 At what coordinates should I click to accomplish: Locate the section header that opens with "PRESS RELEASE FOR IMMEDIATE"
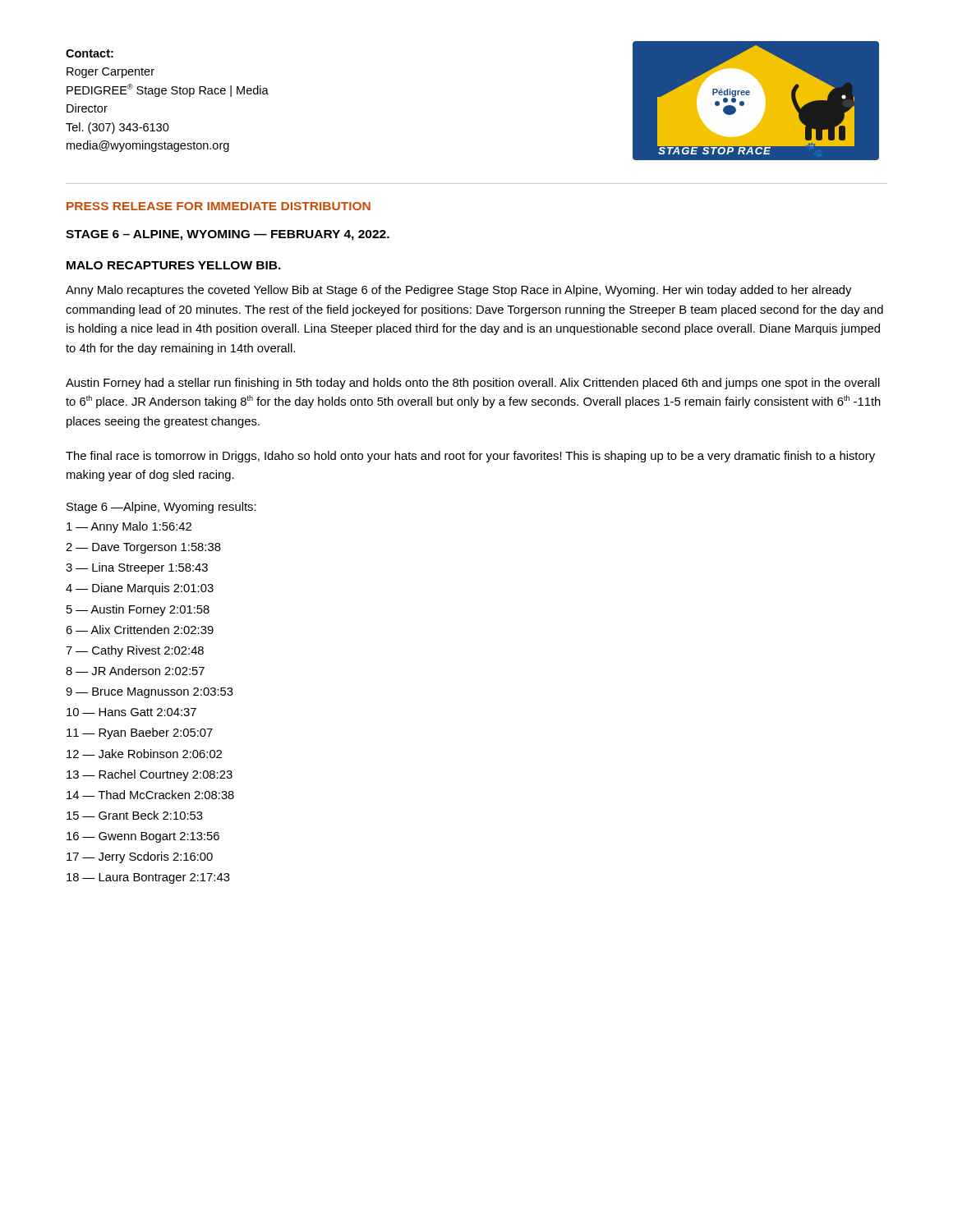pos(218,206)
